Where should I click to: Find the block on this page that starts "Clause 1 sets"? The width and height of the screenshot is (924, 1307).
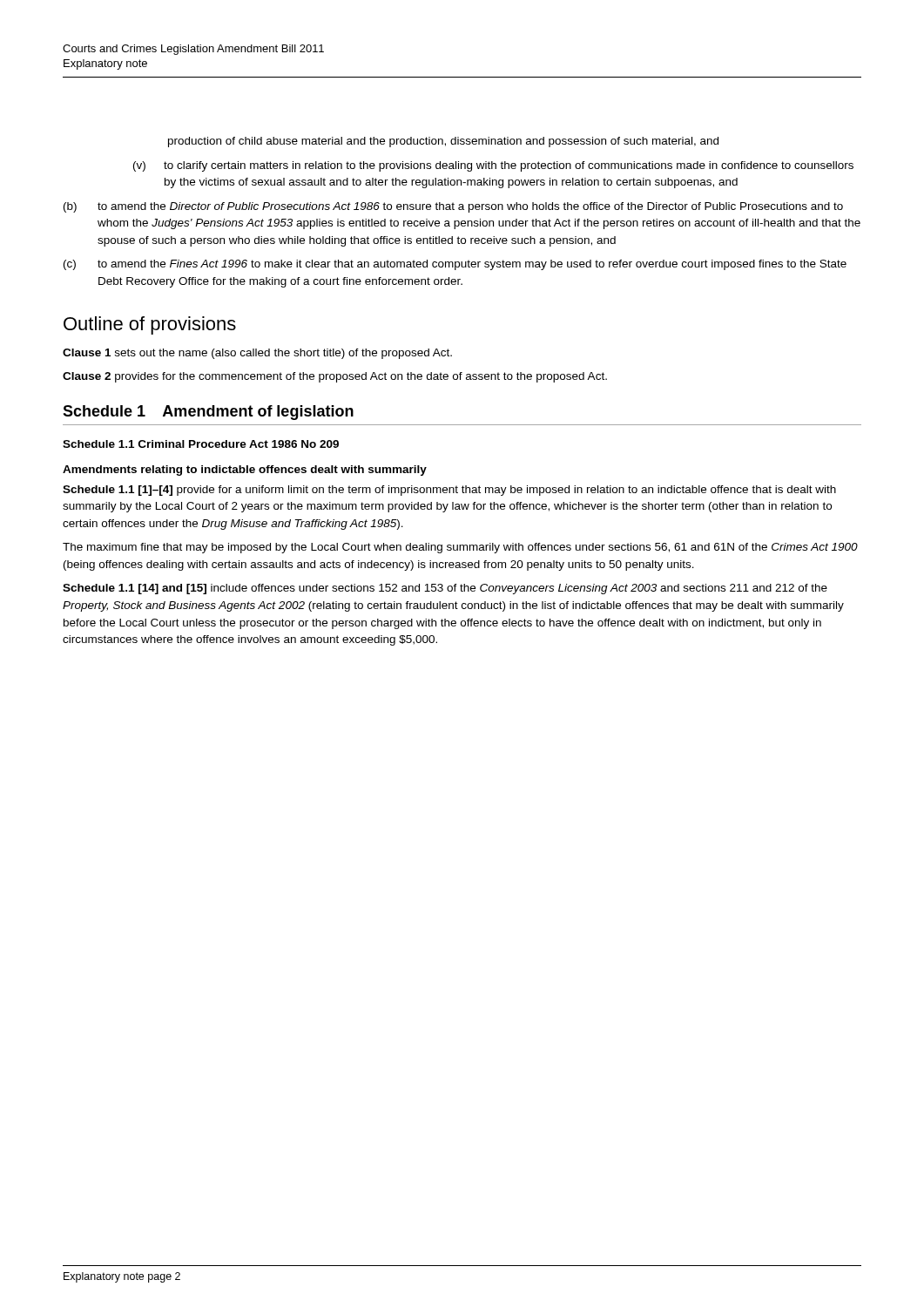258,352
